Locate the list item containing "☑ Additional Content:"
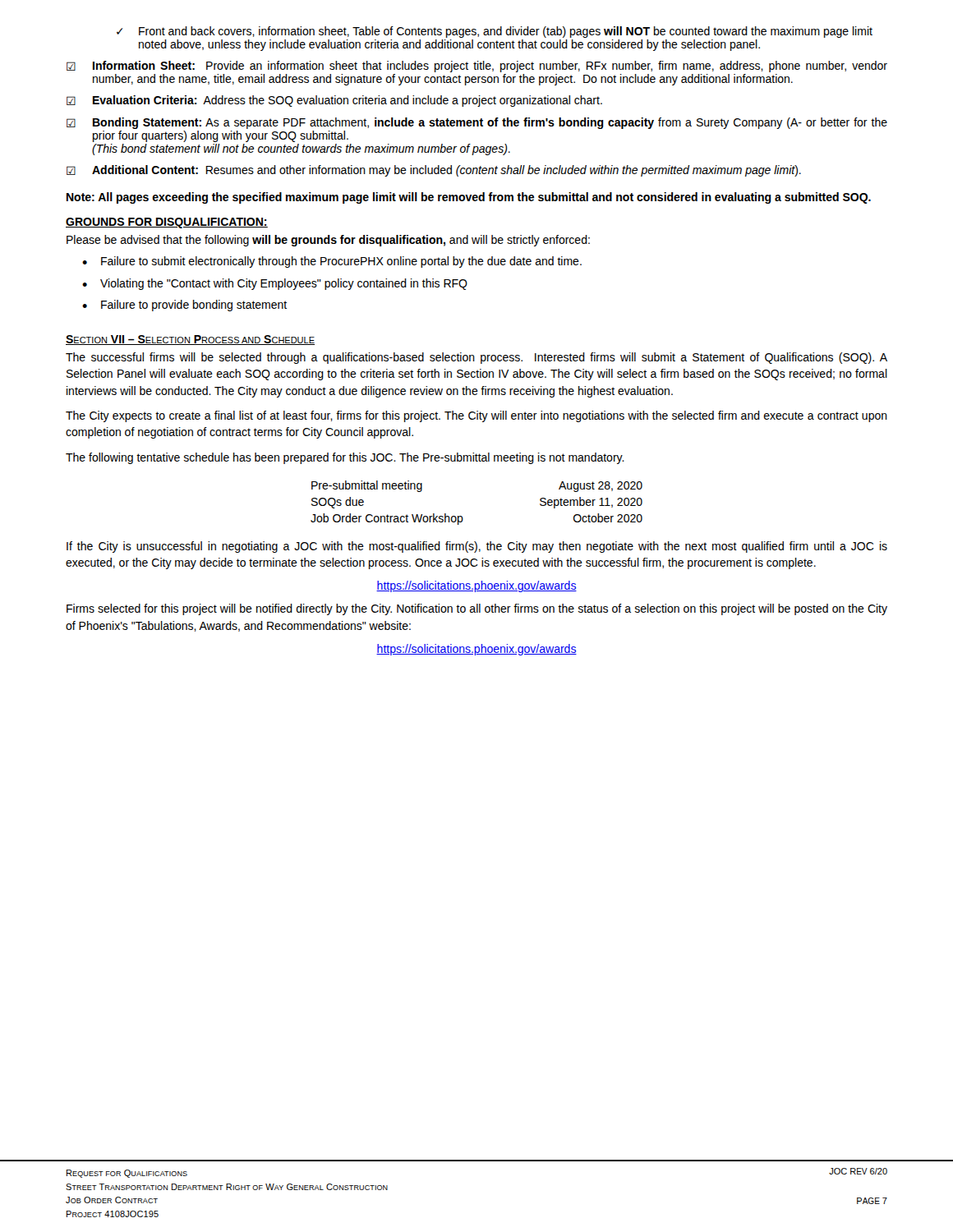The width and height of the screenshot is (953, 1232). [476, 170]
